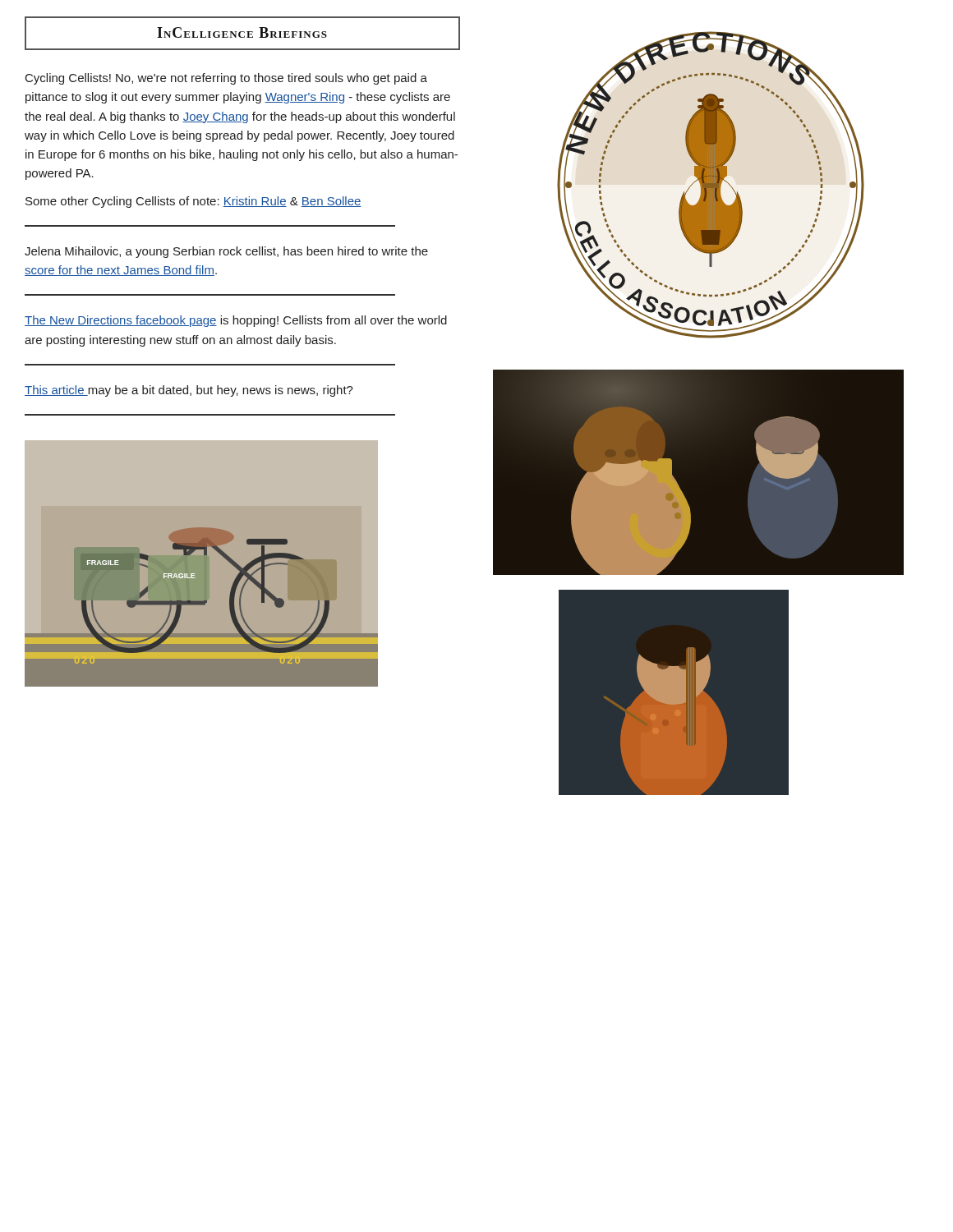Image resolution: width=953 pixels, height=1232 pixels.
Task: Point to the passage starting "InCelligence Briefings"
Action: click(242, 33)
